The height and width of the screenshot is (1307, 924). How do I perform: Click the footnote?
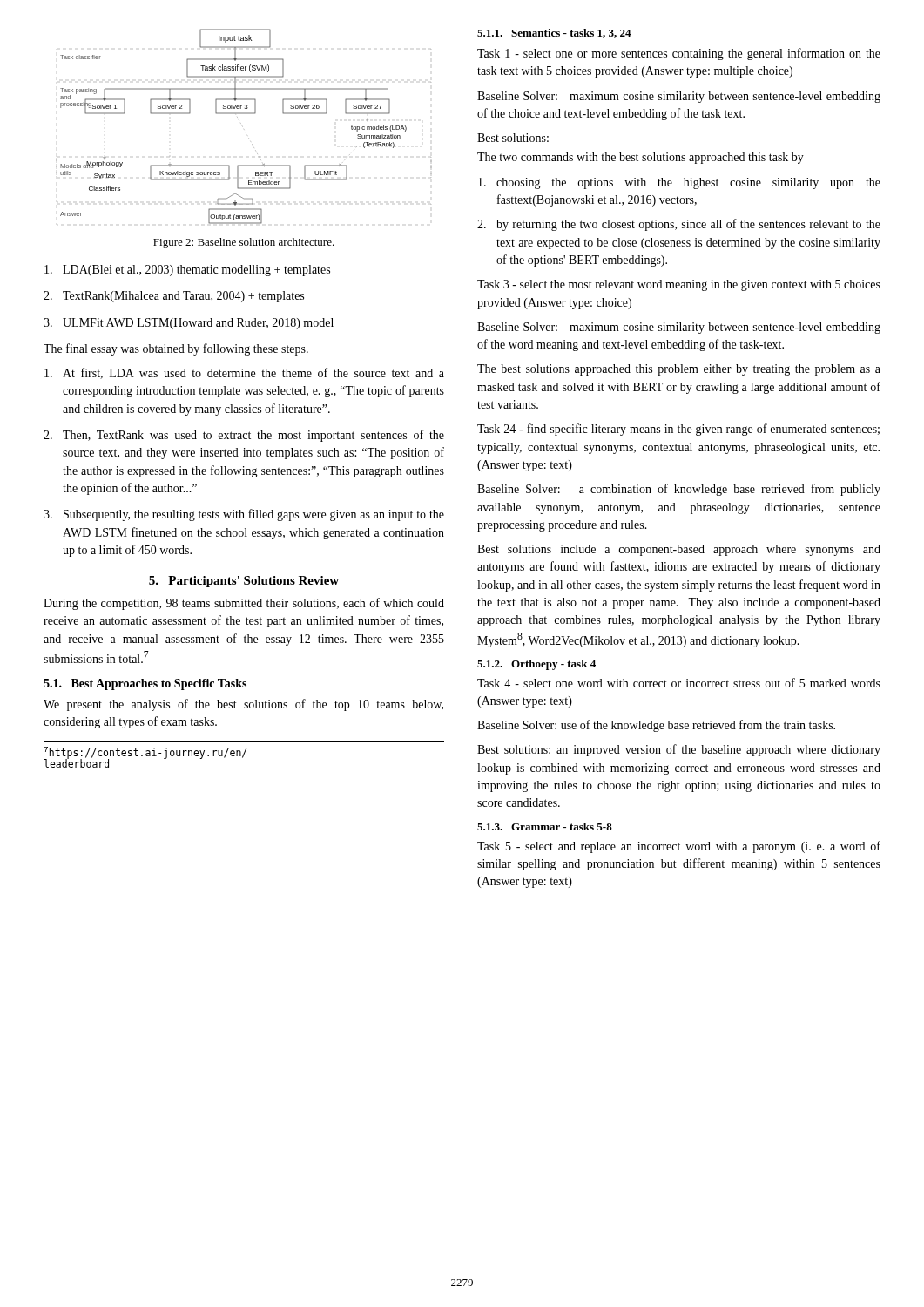(x=146, y=758)
